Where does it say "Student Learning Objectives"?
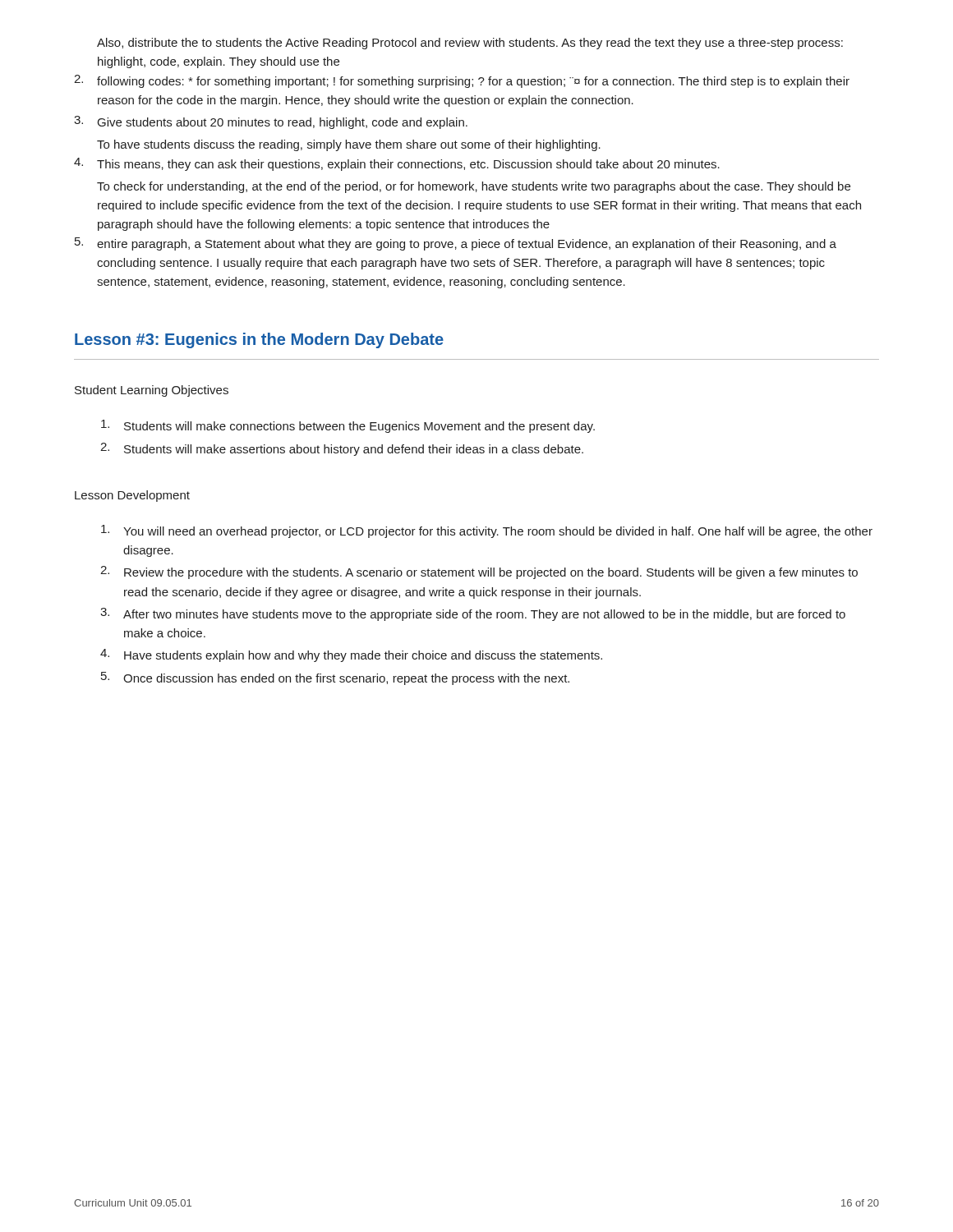953x1232 pixels. point(151,390)
